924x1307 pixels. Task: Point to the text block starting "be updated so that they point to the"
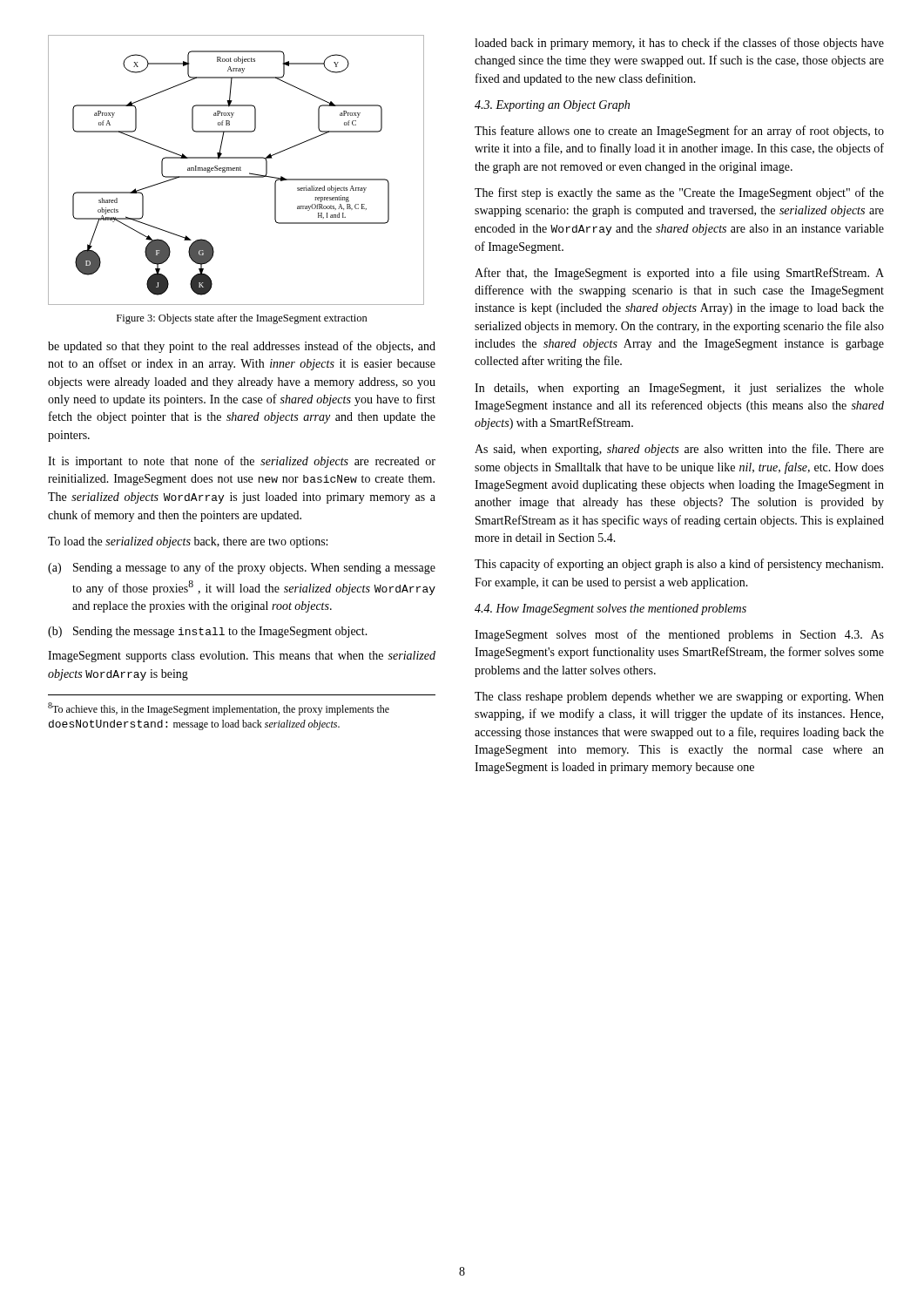tap(242, 391)
